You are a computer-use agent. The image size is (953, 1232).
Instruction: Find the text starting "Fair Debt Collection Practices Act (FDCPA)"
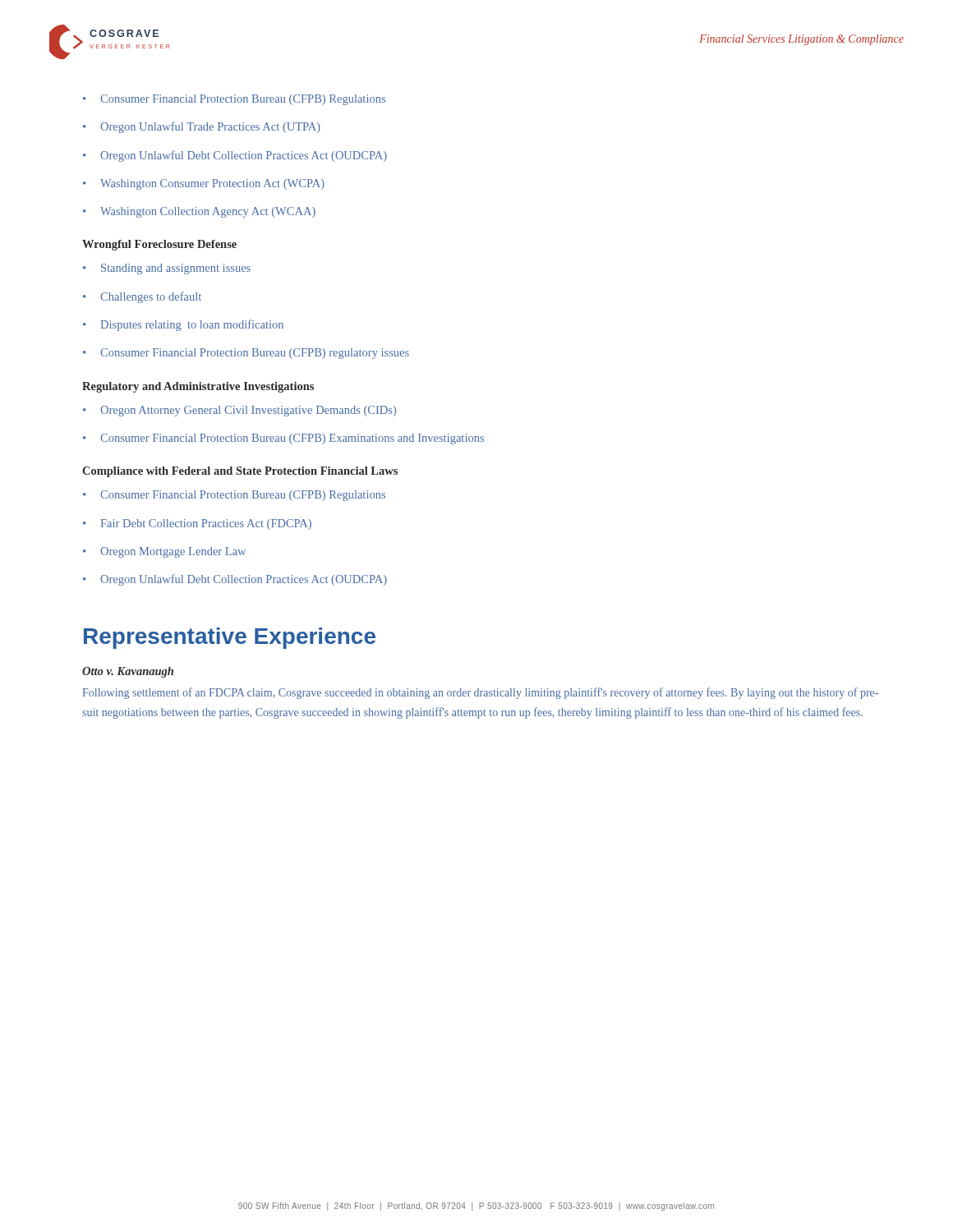[206, 523]
